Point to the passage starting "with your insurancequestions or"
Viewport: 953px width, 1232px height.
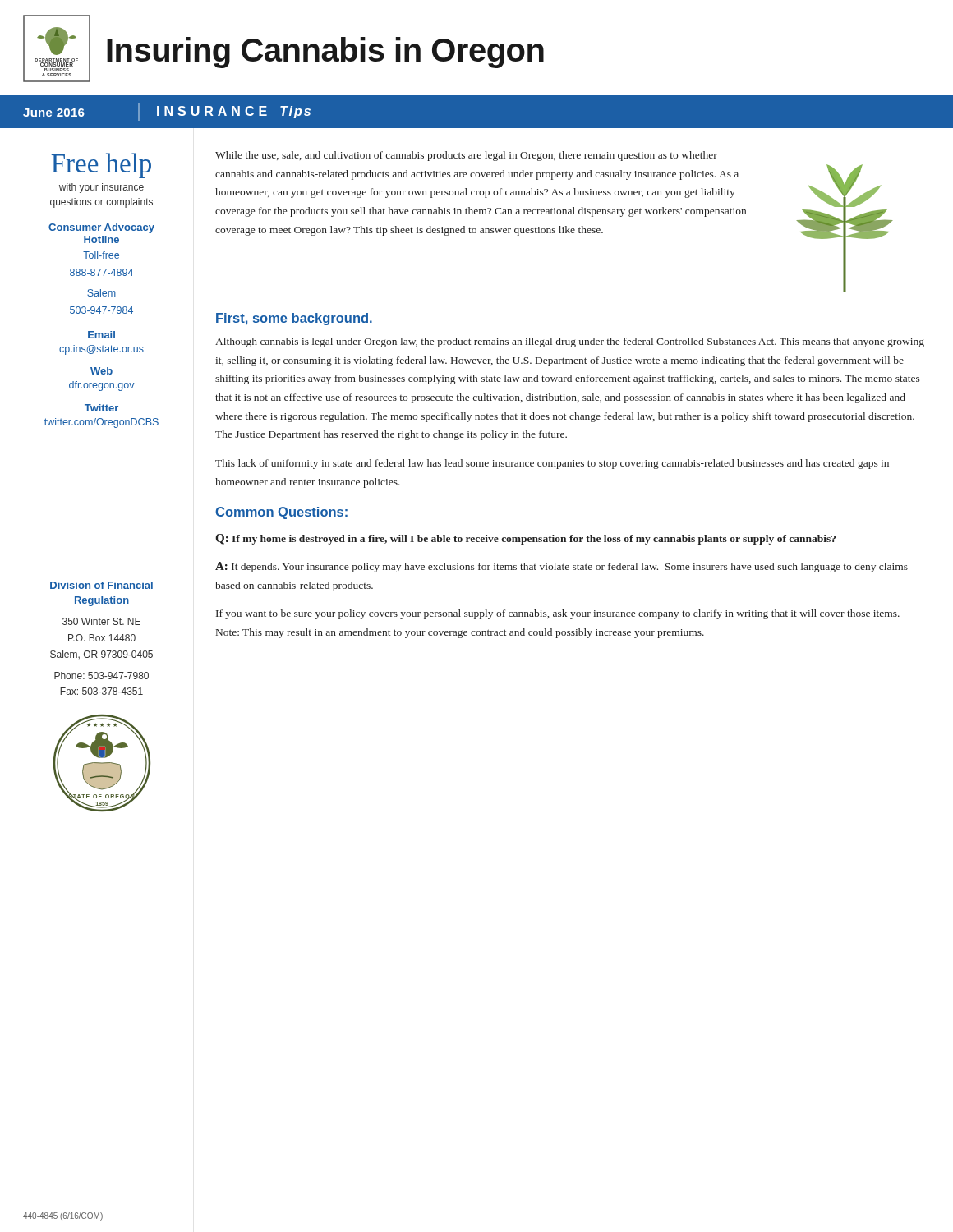tap(101, 194)
